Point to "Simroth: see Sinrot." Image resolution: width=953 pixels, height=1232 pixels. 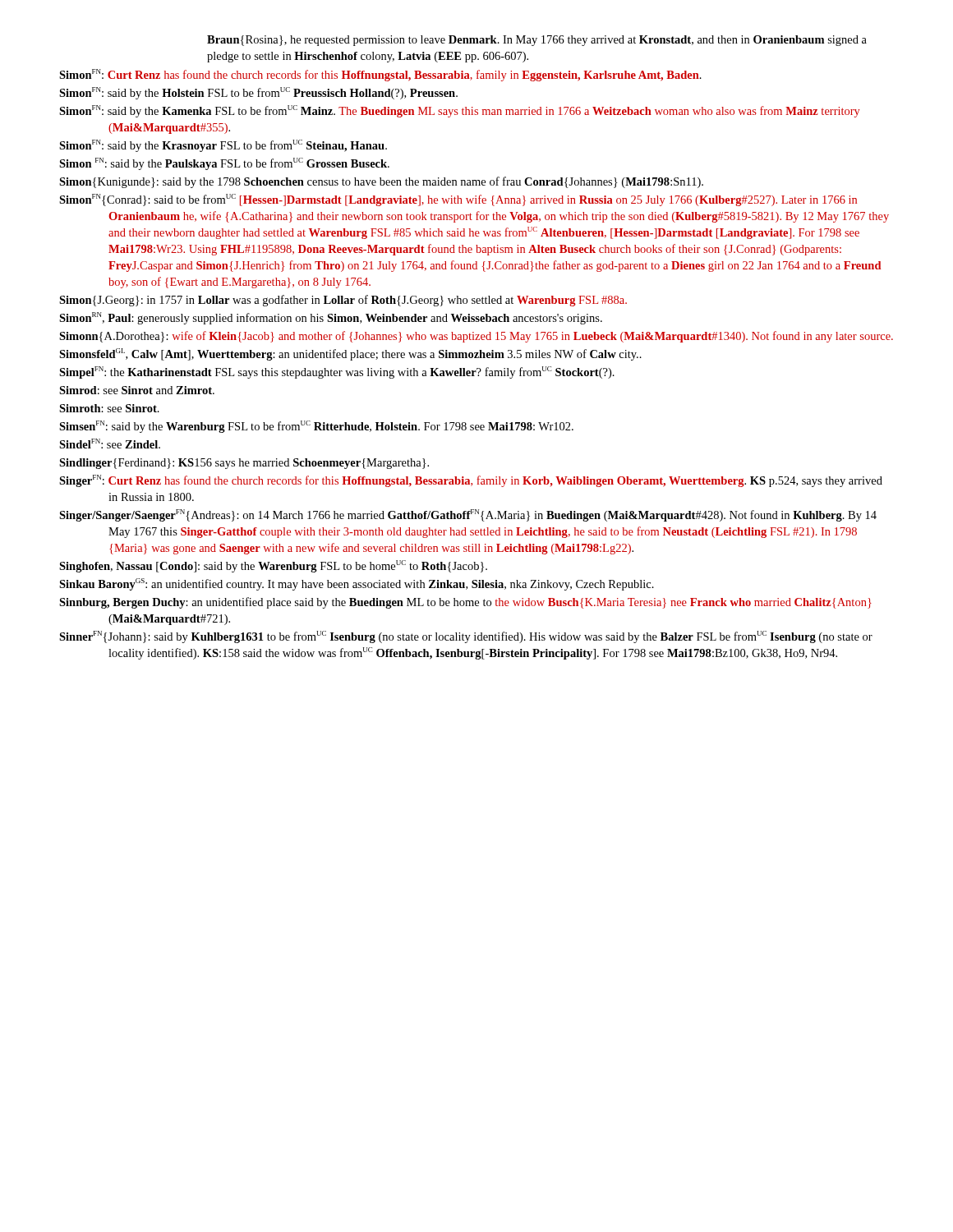tap(109, 408)
